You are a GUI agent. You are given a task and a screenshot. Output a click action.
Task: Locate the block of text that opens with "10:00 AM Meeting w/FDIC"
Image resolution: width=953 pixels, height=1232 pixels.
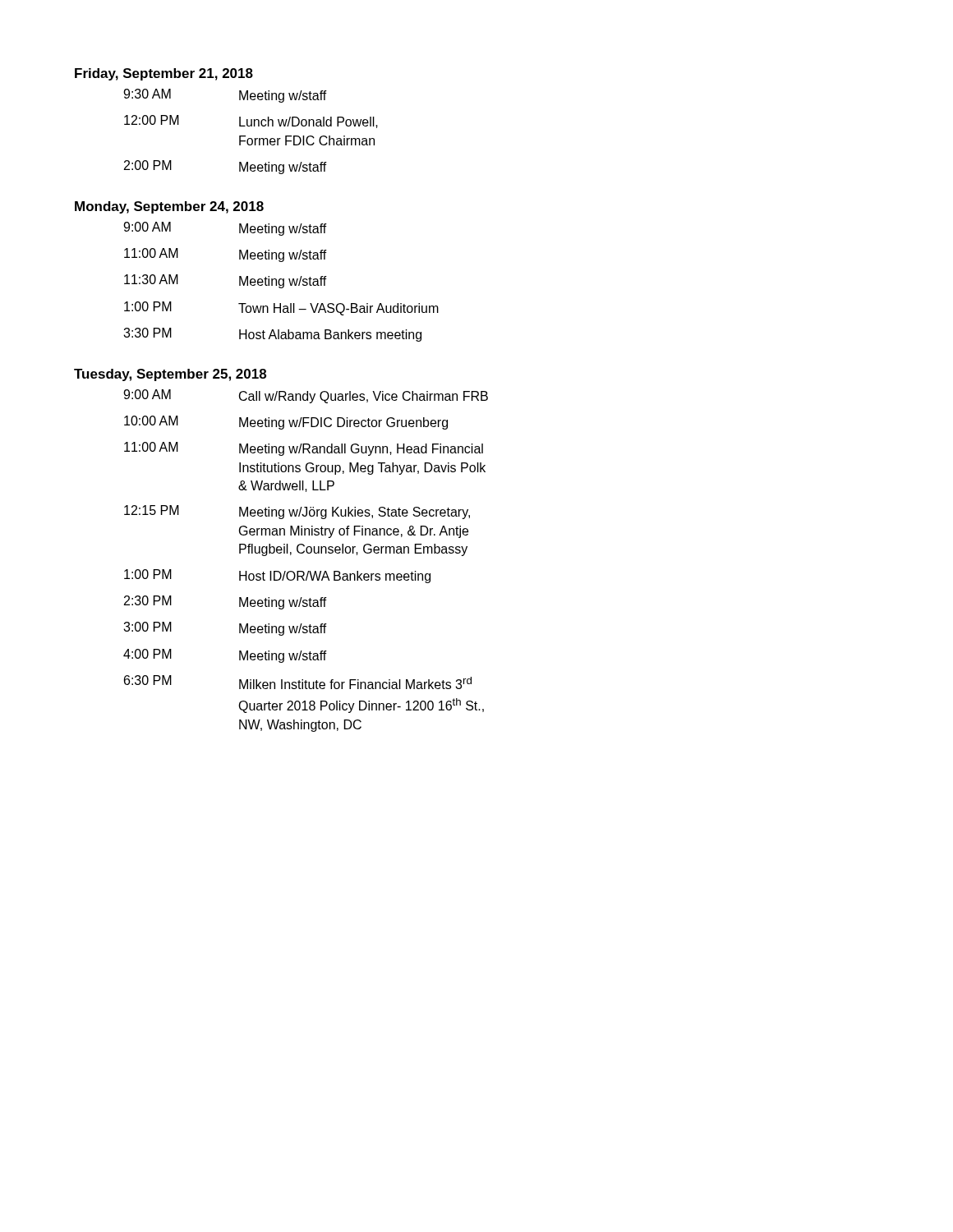(286, 423)
